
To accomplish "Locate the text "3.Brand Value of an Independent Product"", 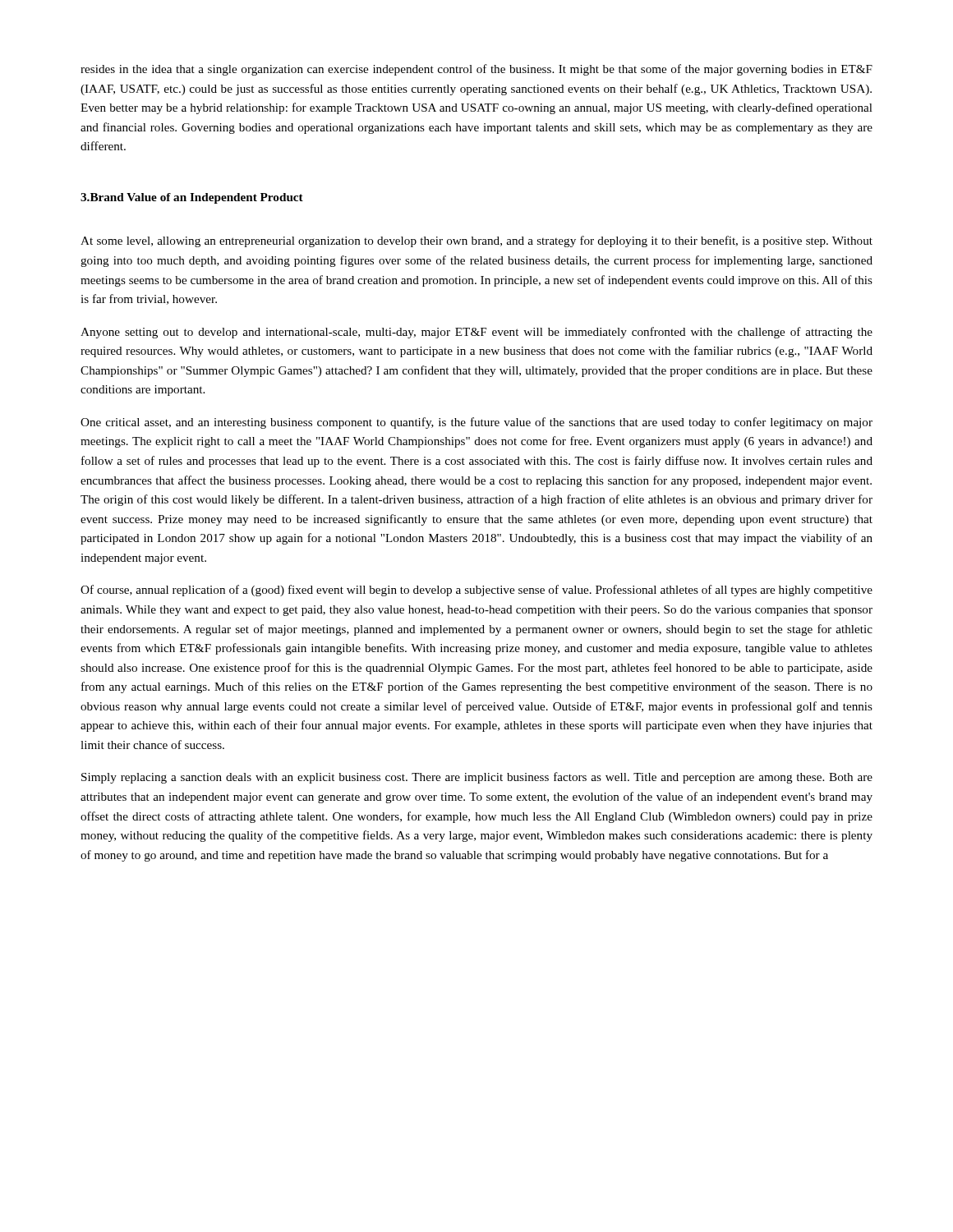I will point(192,197).
